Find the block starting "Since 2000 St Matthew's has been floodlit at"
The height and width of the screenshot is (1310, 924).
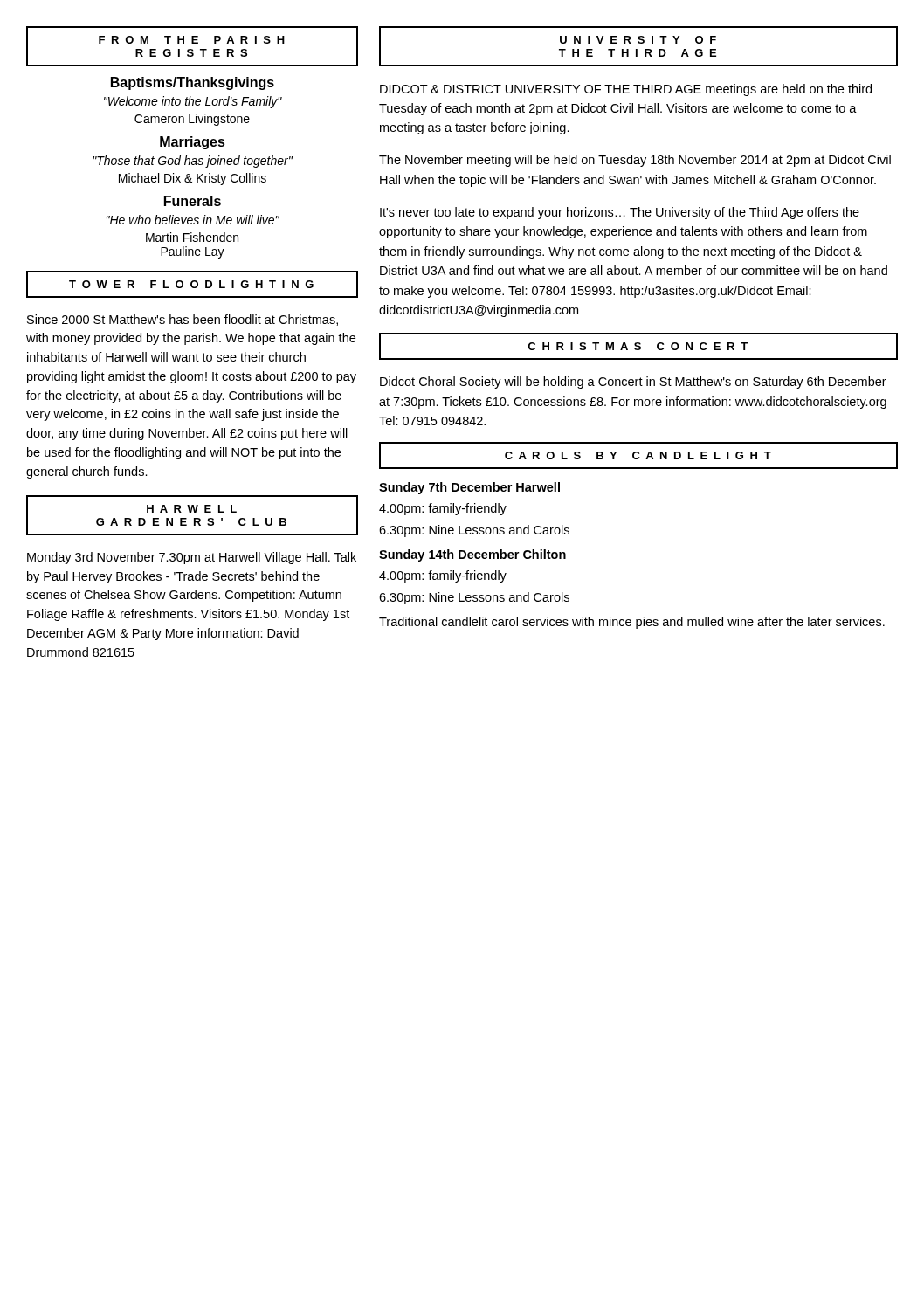point(192,396)
